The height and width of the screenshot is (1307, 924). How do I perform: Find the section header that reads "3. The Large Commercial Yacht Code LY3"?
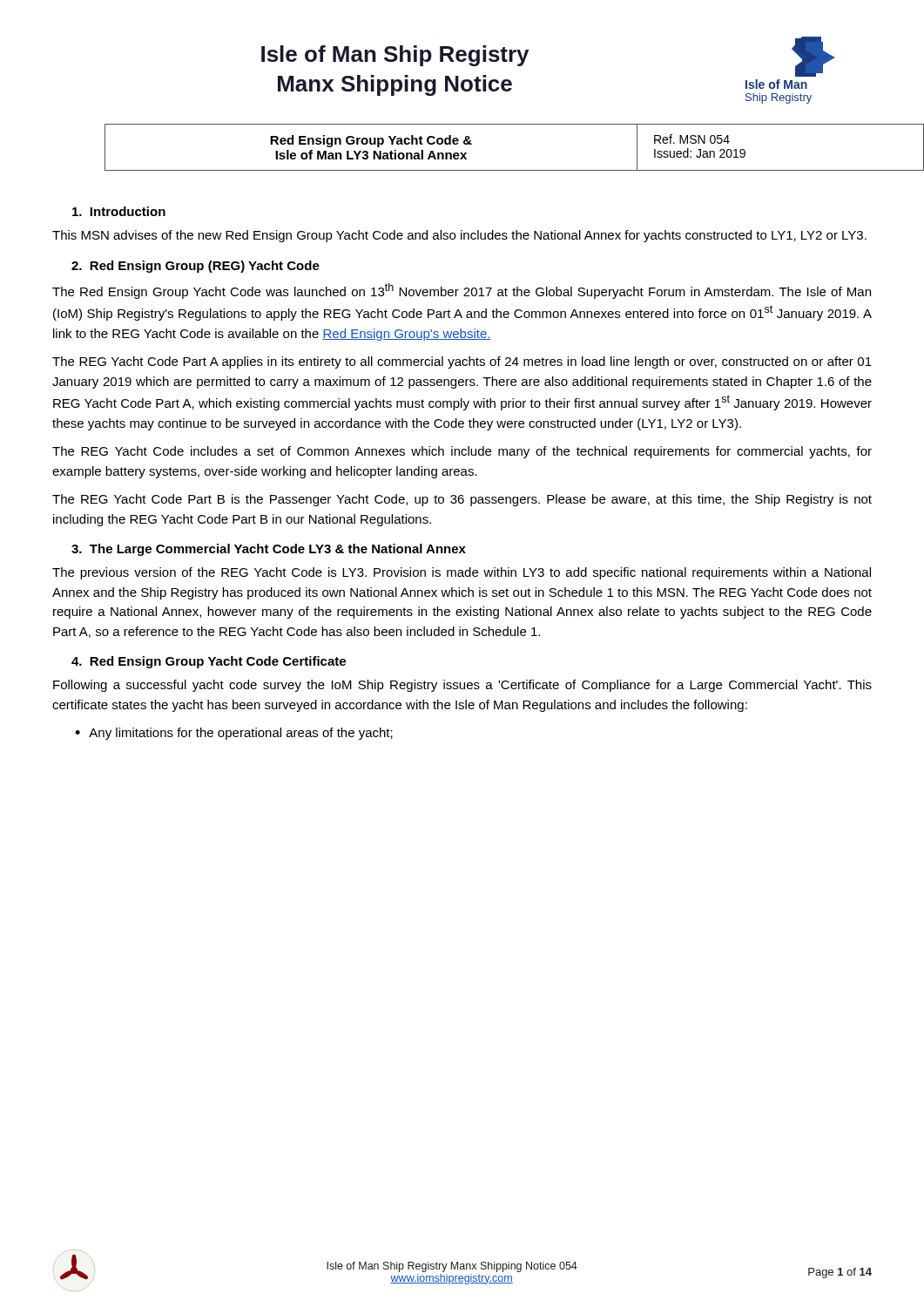click(269, 548)
